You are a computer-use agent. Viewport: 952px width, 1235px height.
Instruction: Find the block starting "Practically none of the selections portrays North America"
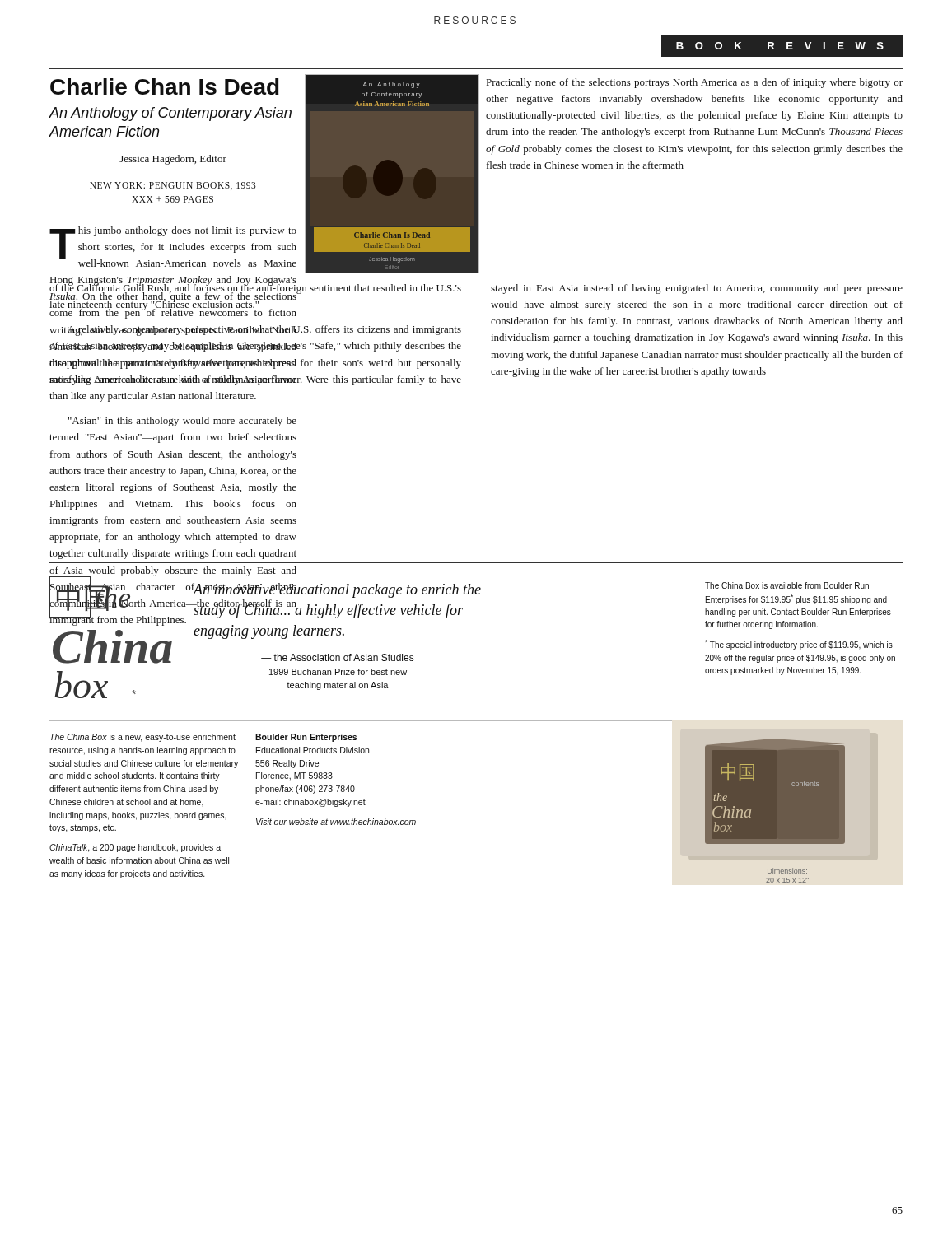pos(694,124)
